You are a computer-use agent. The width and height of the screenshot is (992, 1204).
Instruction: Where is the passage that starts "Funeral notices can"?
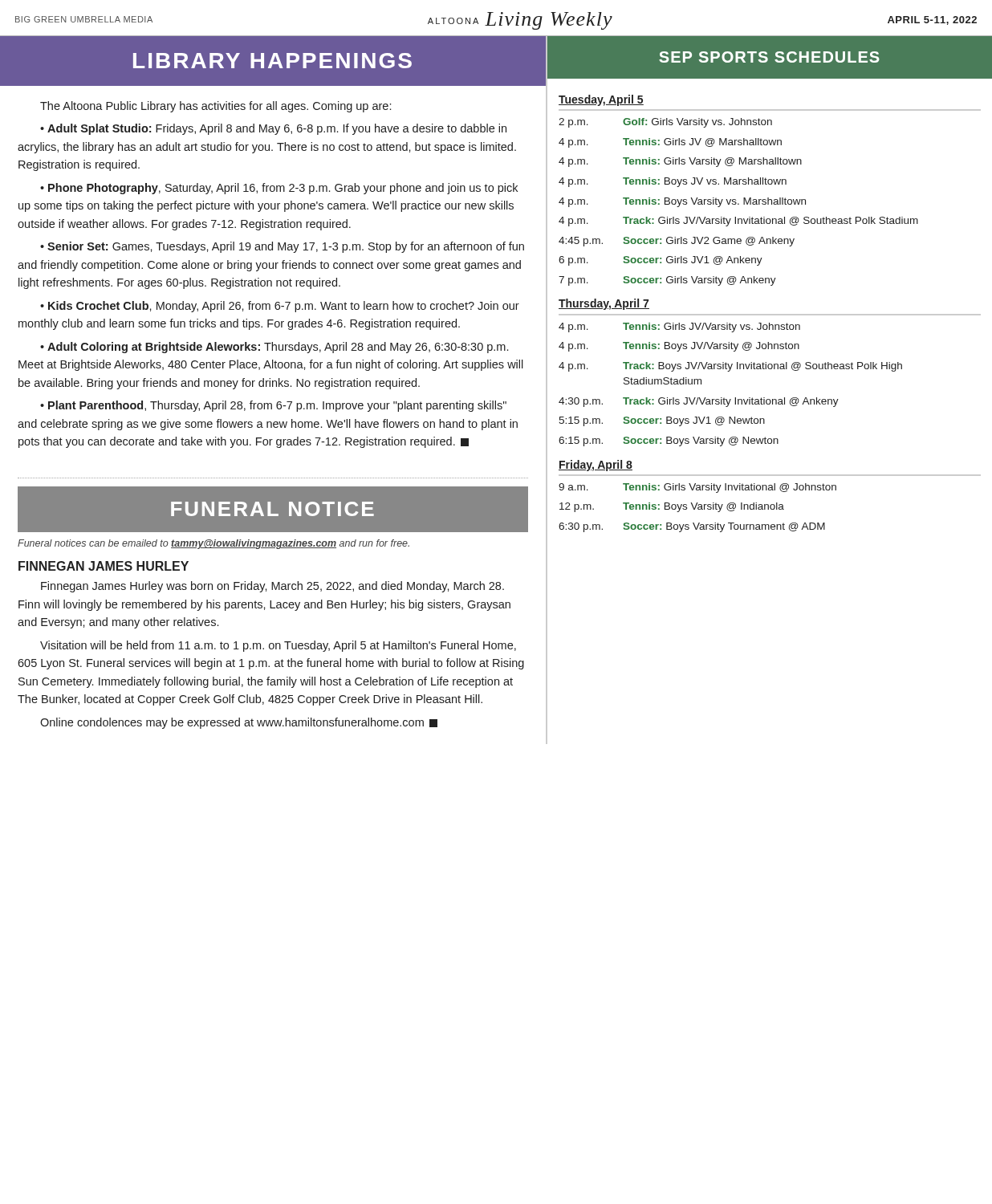[x=214, y=544]
